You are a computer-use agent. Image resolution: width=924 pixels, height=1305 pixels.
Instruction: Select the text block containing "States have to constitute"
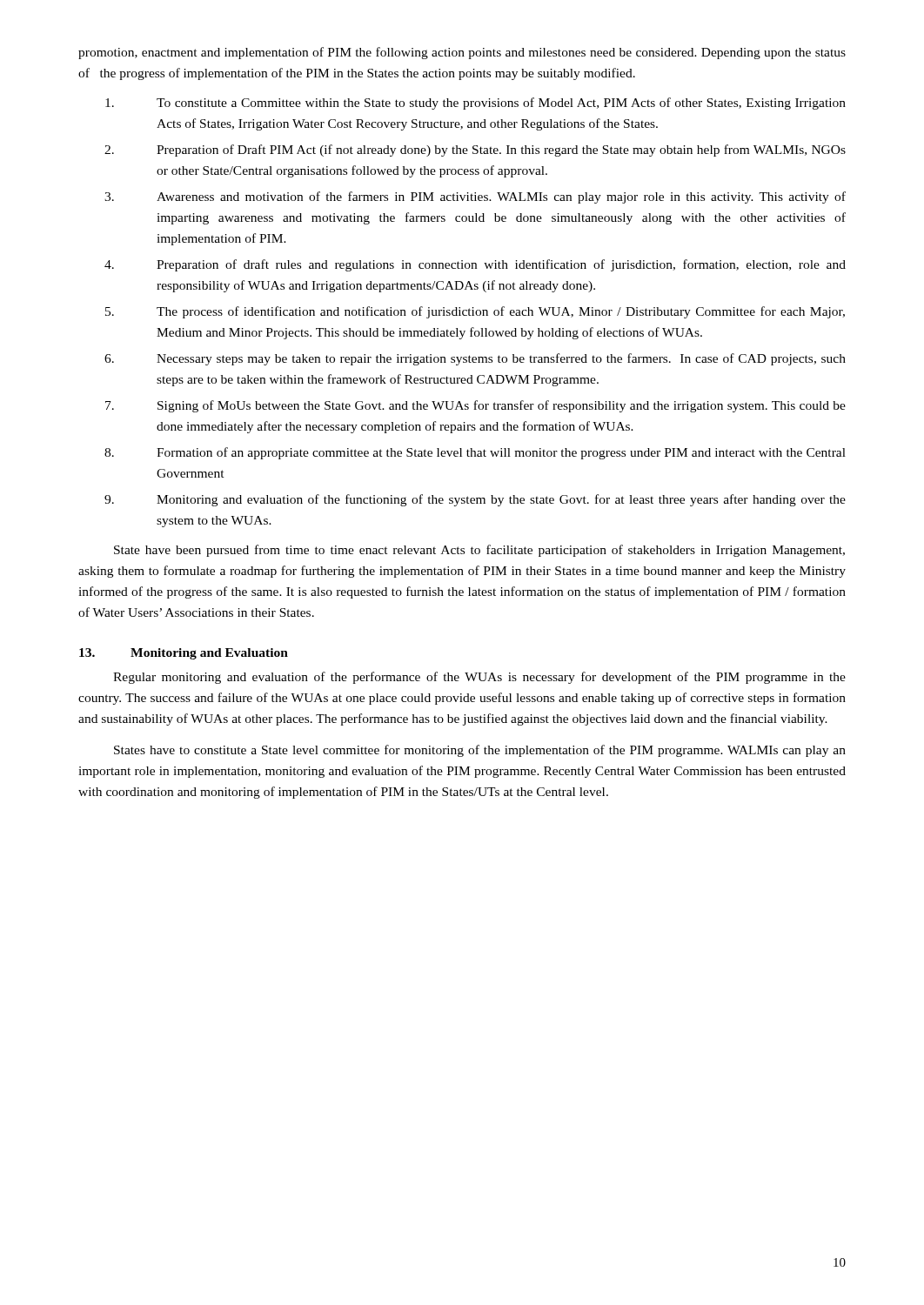tap(462, 771)
